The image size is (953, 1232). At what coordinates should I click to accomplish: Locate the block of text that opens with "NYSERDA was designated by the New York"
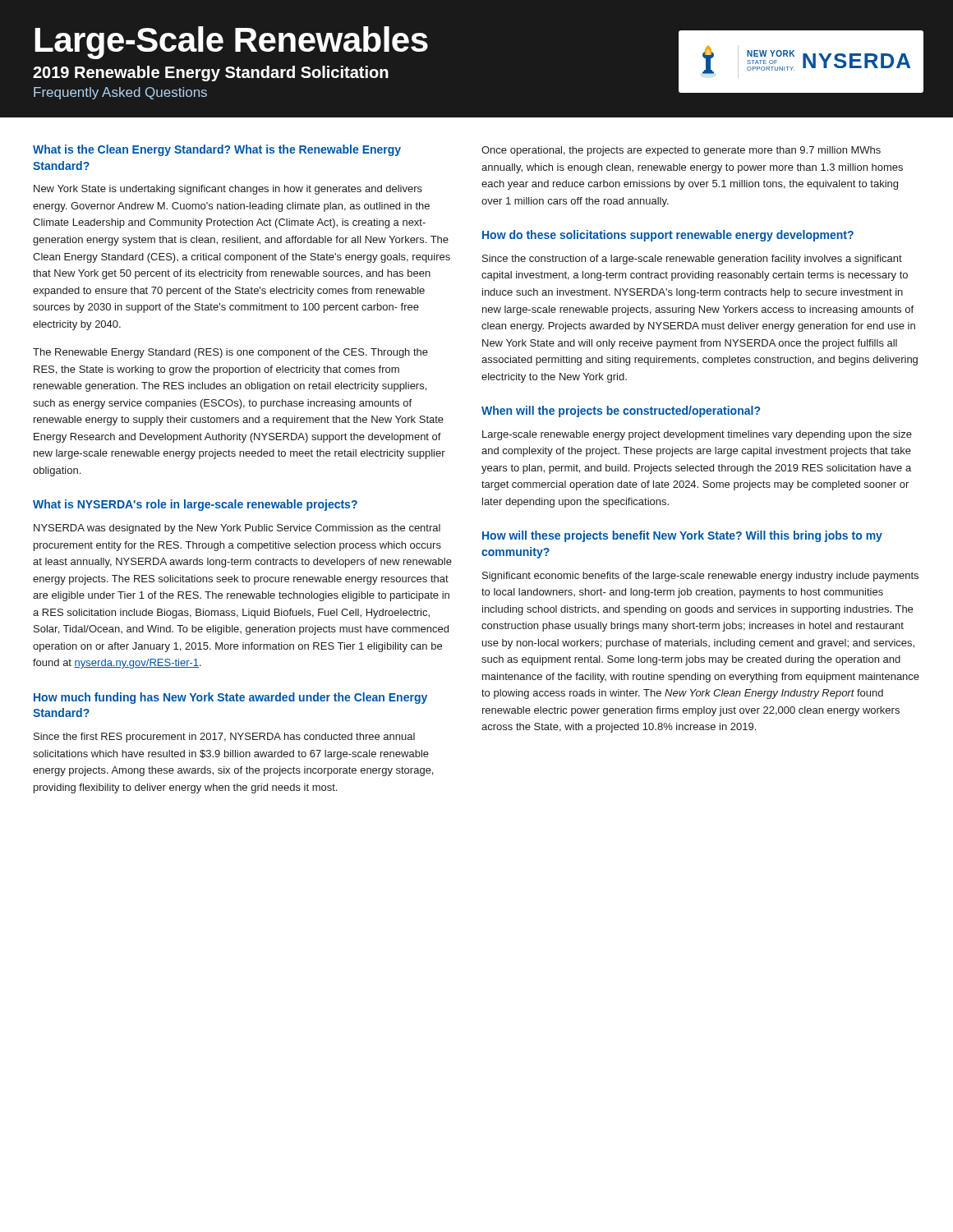click(x=242, y=595)
